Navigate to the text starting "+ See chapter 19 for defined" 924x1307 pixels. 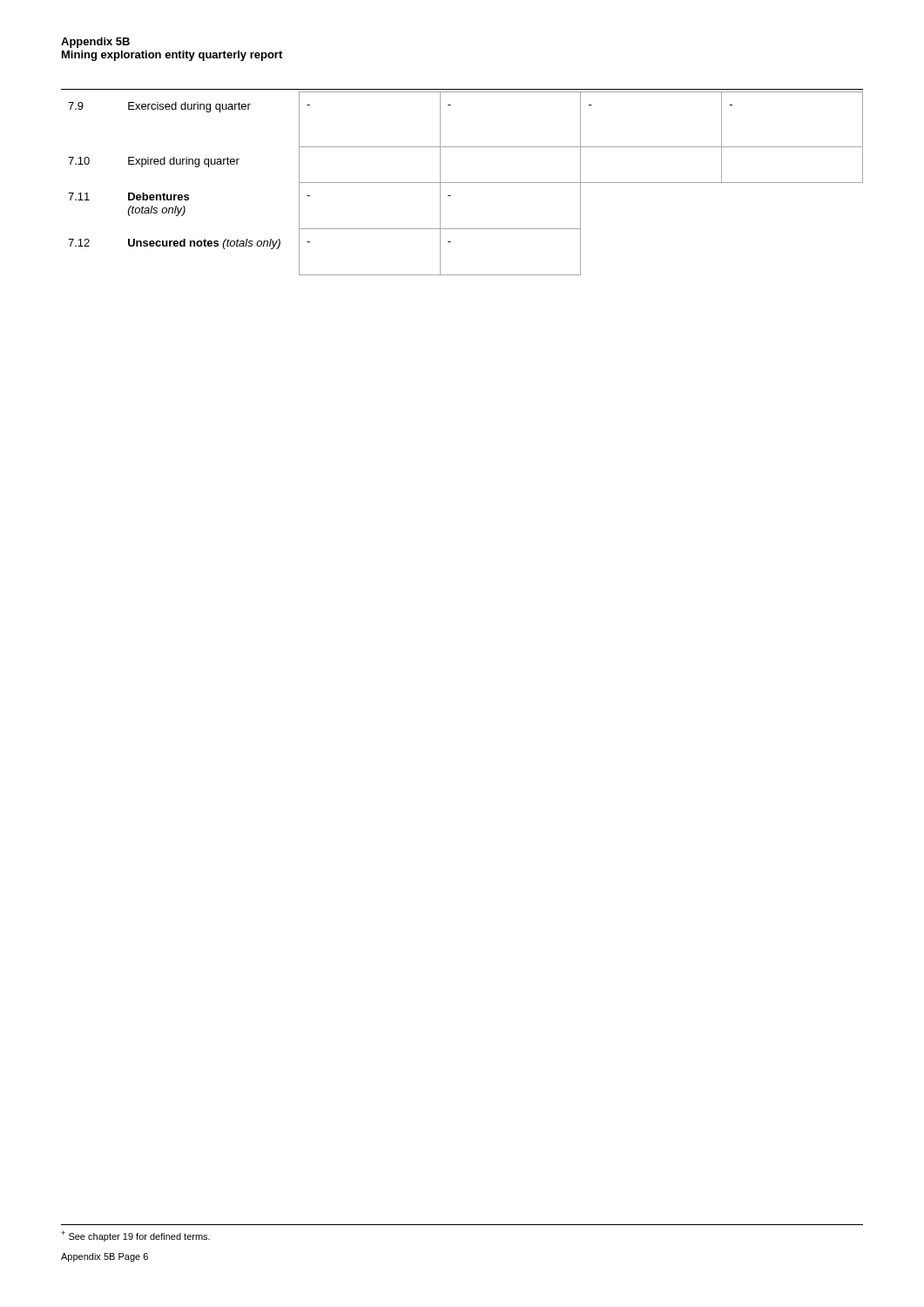click(136, 1235)
